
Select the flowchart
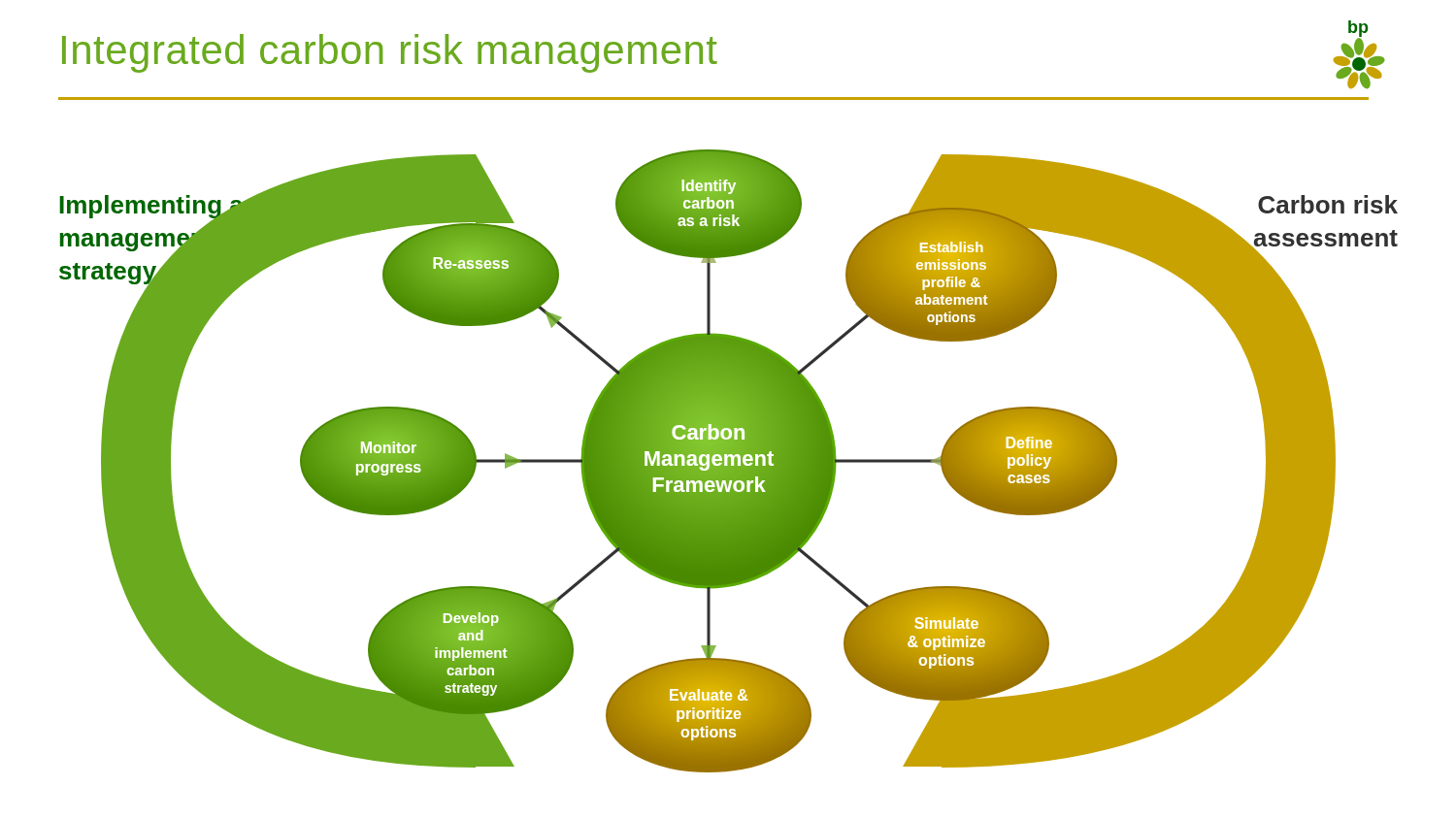click(x=728, y=461)
